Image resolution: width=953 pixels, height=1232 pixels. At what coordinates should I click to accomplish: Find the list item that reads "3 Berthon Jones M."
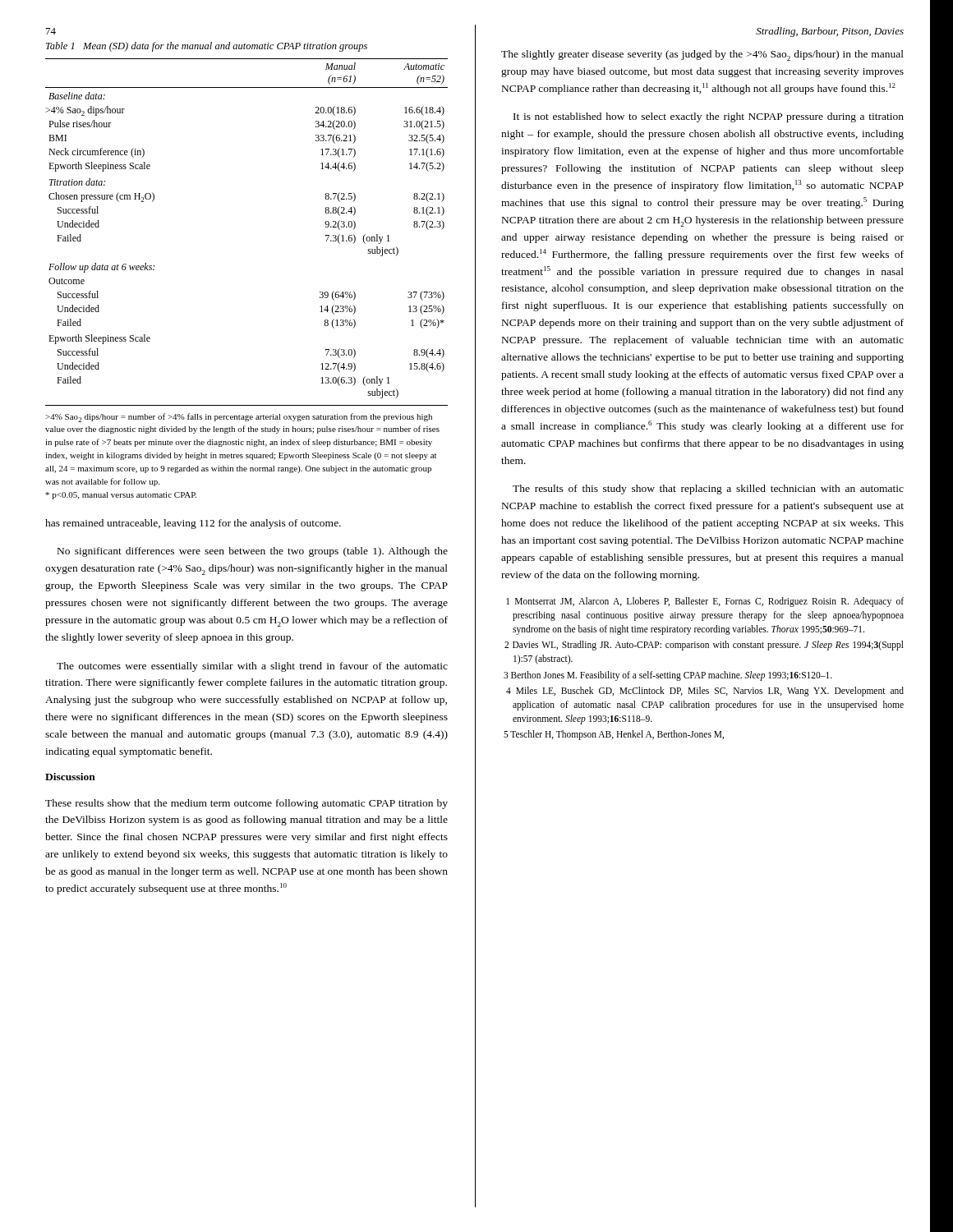pyautogui.click(x=667, y=675)
